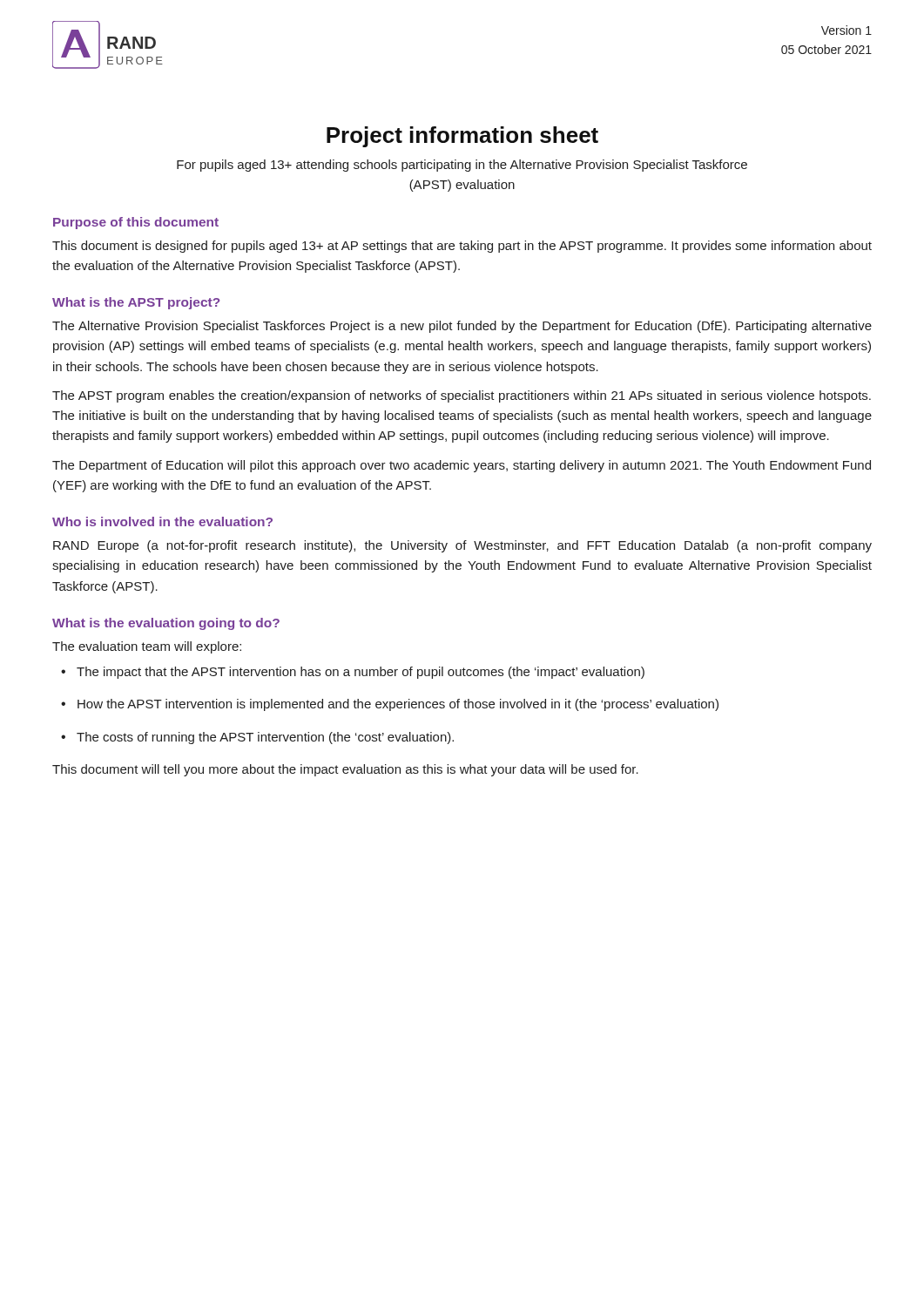
Task: Point to the text block starting "This document is designed for pupils aged"
Action: (x=462, y=255)
